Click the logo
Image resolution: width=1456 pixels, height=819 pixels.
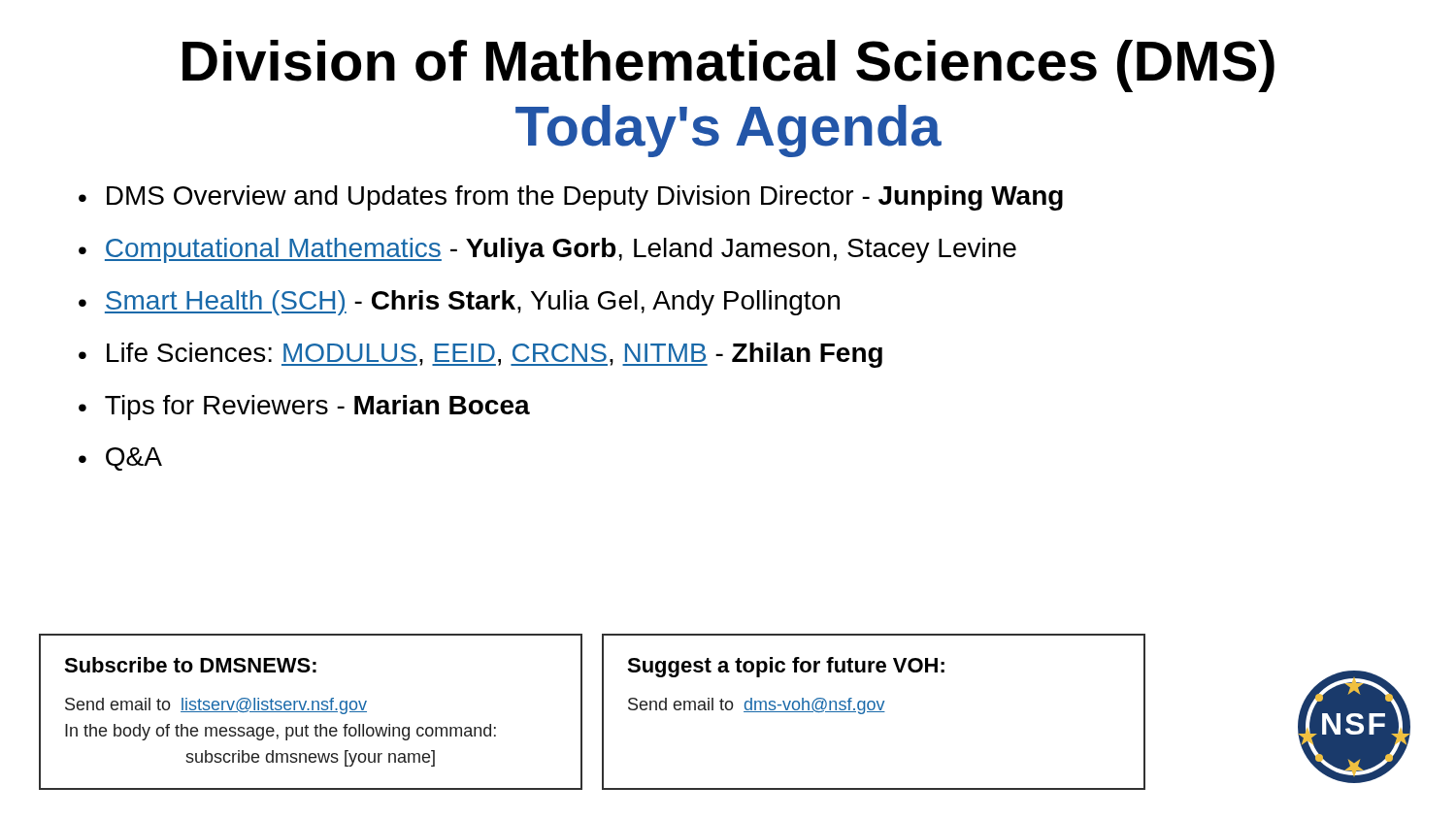point(1354,727)
